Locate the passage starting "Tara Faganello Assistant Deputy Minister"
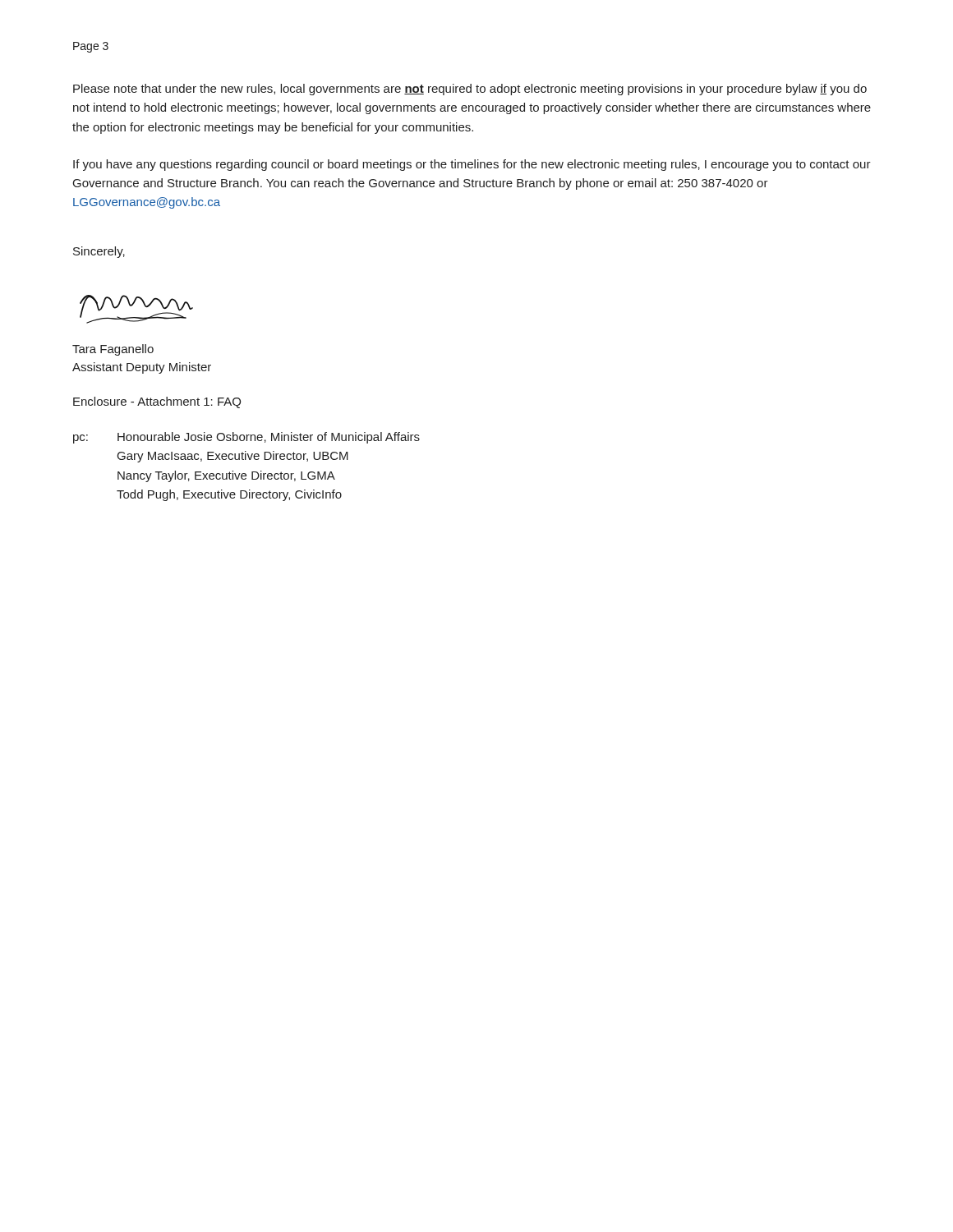The height and width of the screenshot is (1232, 953). (142, 358)
